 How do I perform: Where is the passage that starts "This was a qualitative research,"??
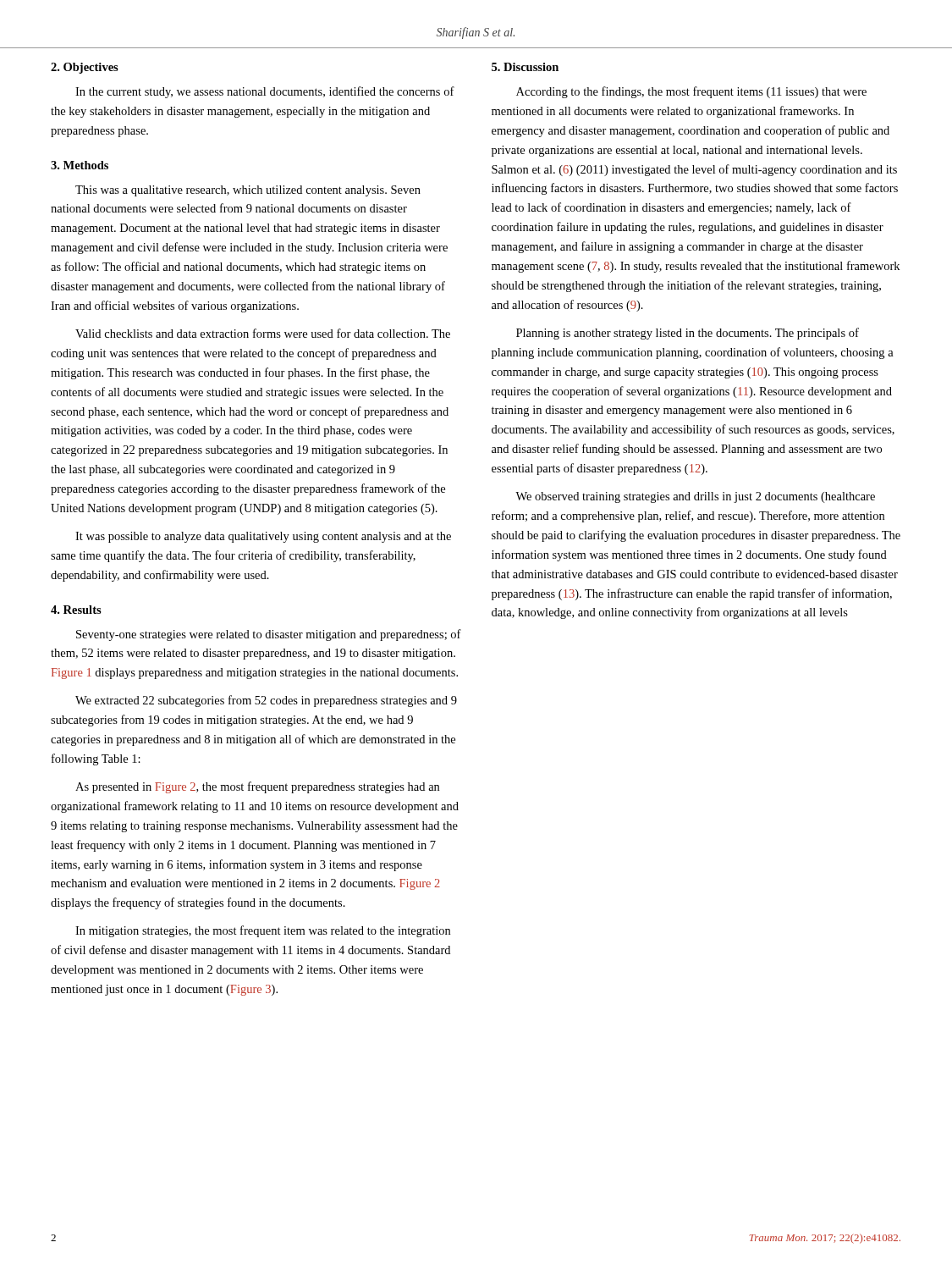pos(249,247)
